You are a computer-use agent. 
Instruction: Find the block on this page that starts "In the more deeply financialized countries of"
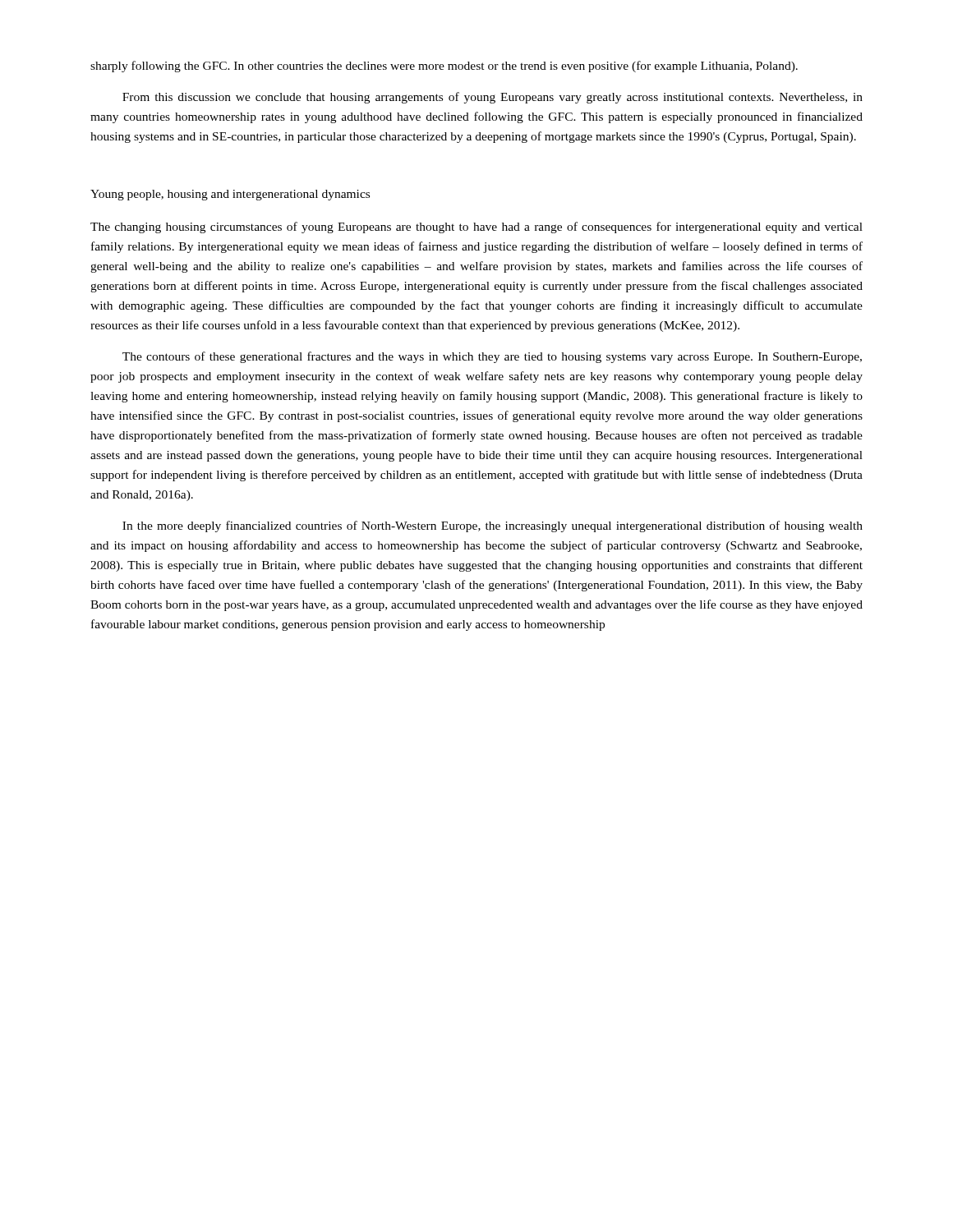tap(476, 575)
